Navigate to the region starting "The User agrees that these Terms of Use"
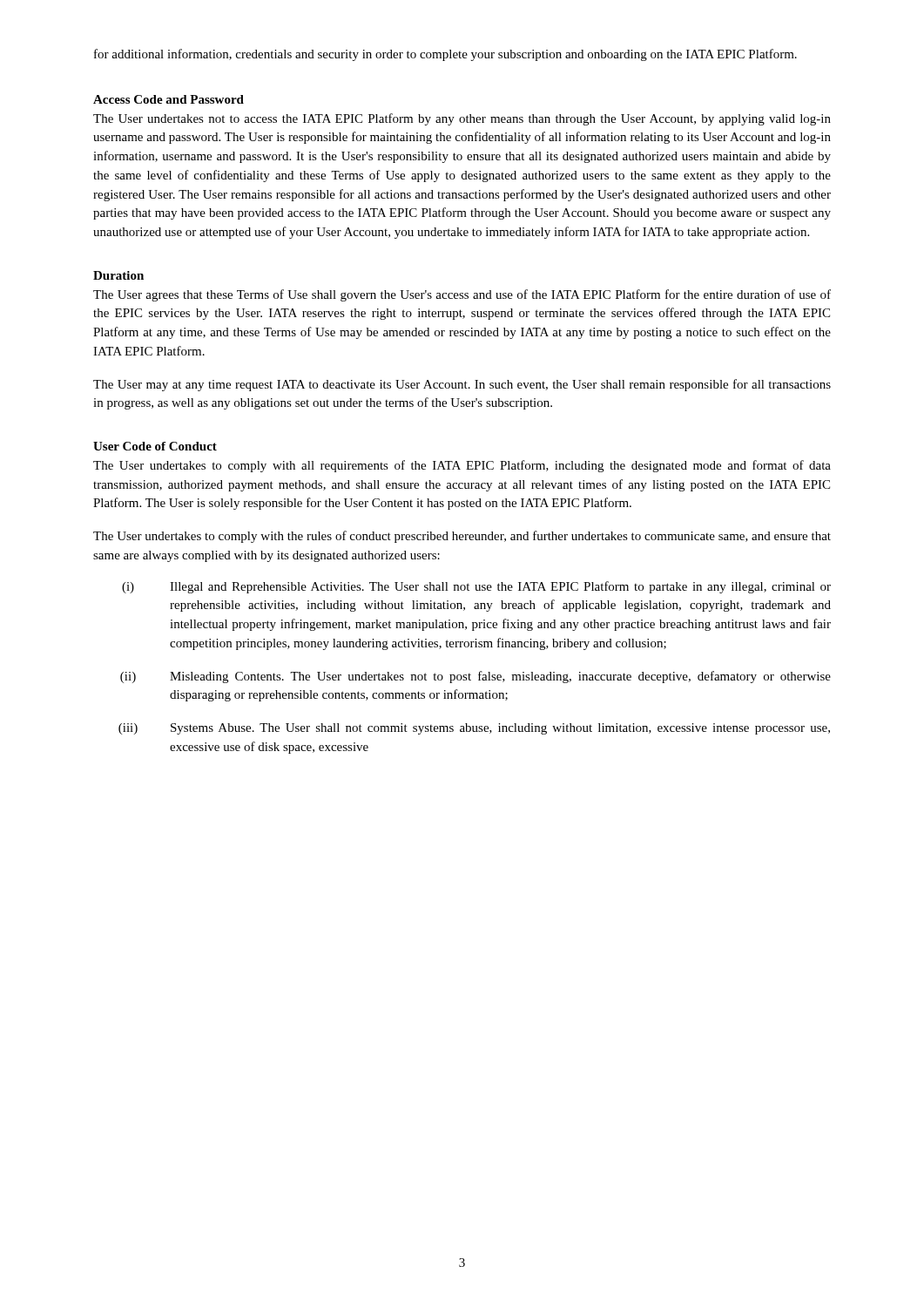This screenshot has height=1307, width=924. tap(462, 323)
